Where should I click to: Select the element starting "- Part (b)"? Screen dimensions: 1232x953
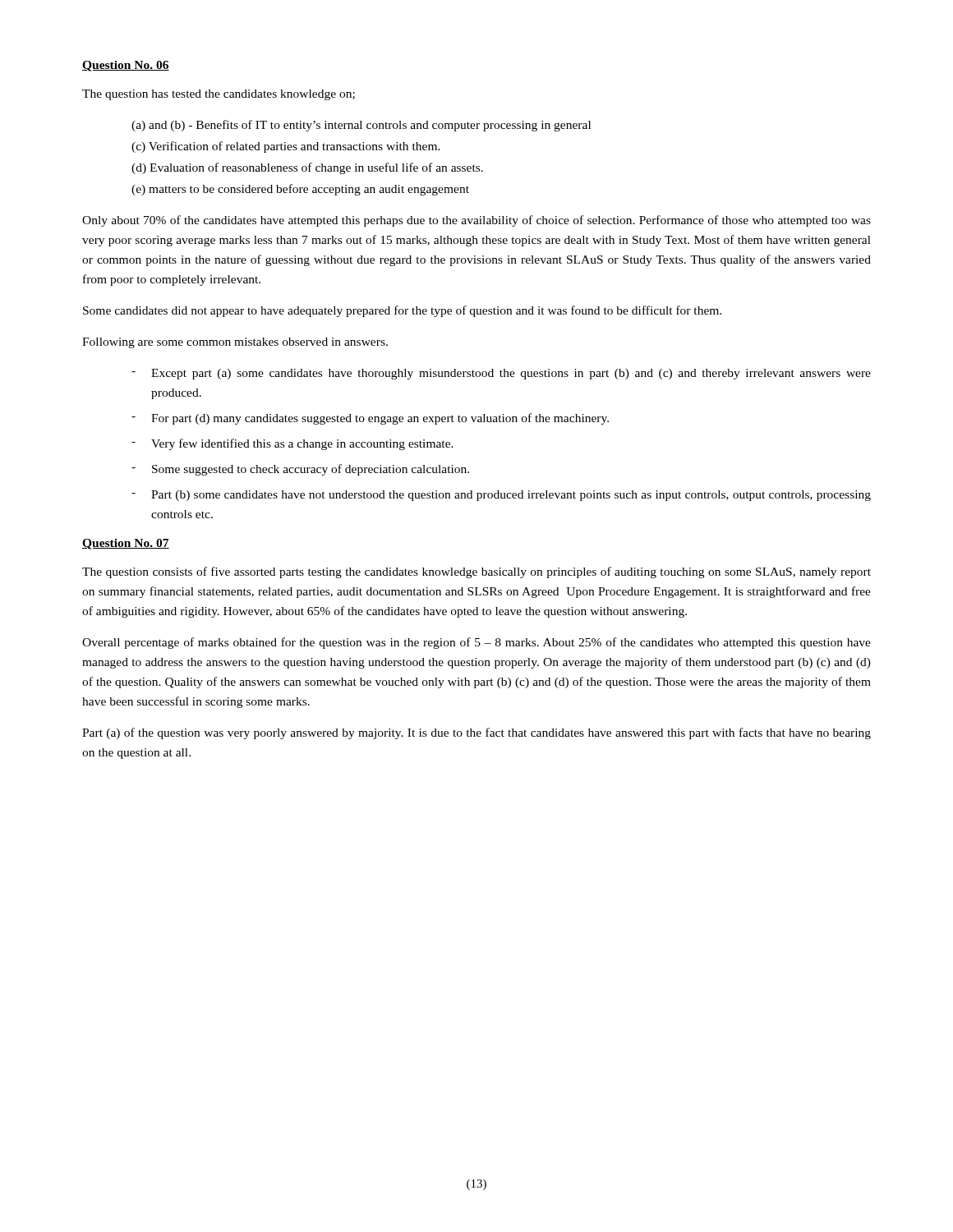coord(501,505)
